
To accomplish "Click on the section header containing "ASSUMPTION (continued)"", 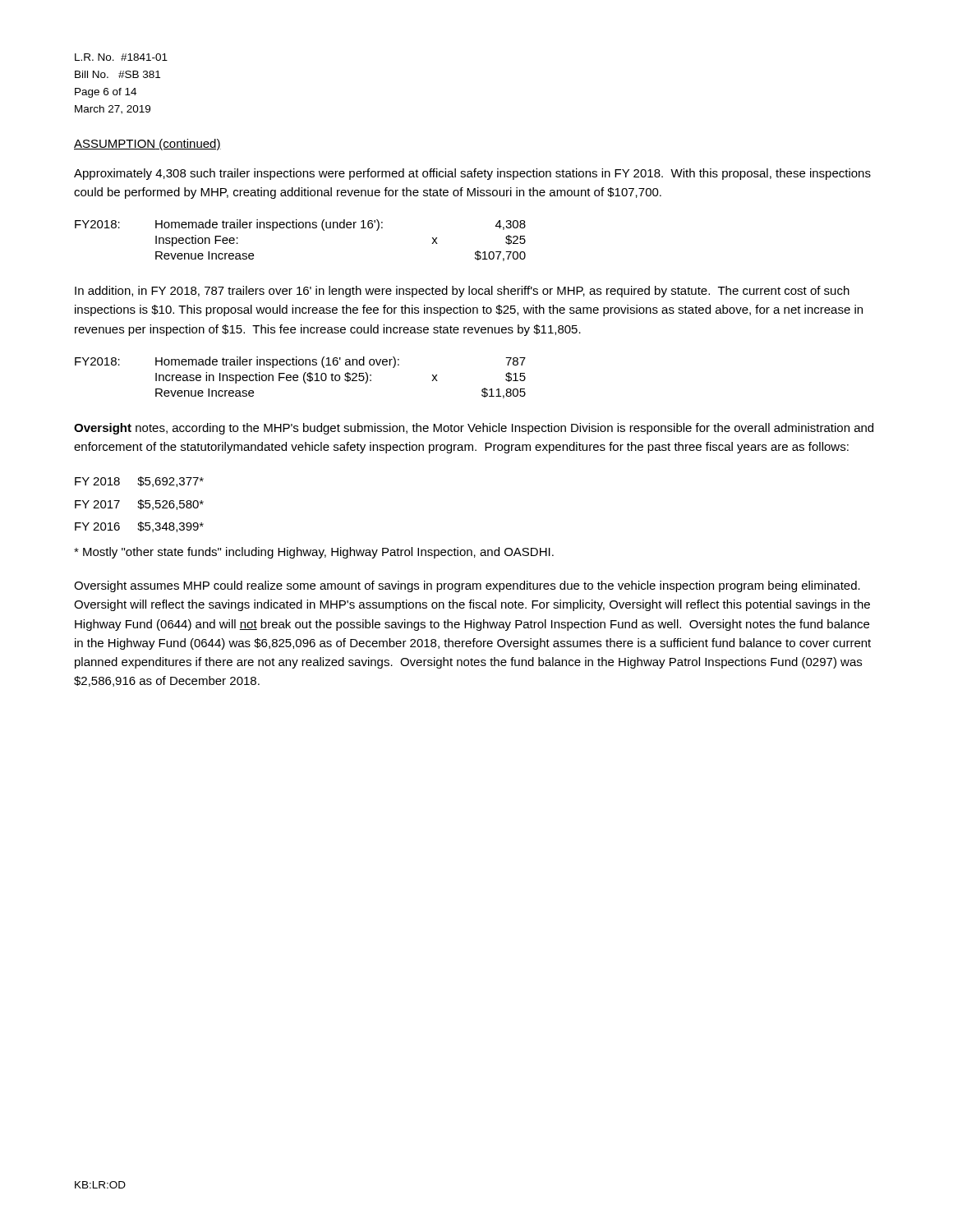I will point(147,143).
